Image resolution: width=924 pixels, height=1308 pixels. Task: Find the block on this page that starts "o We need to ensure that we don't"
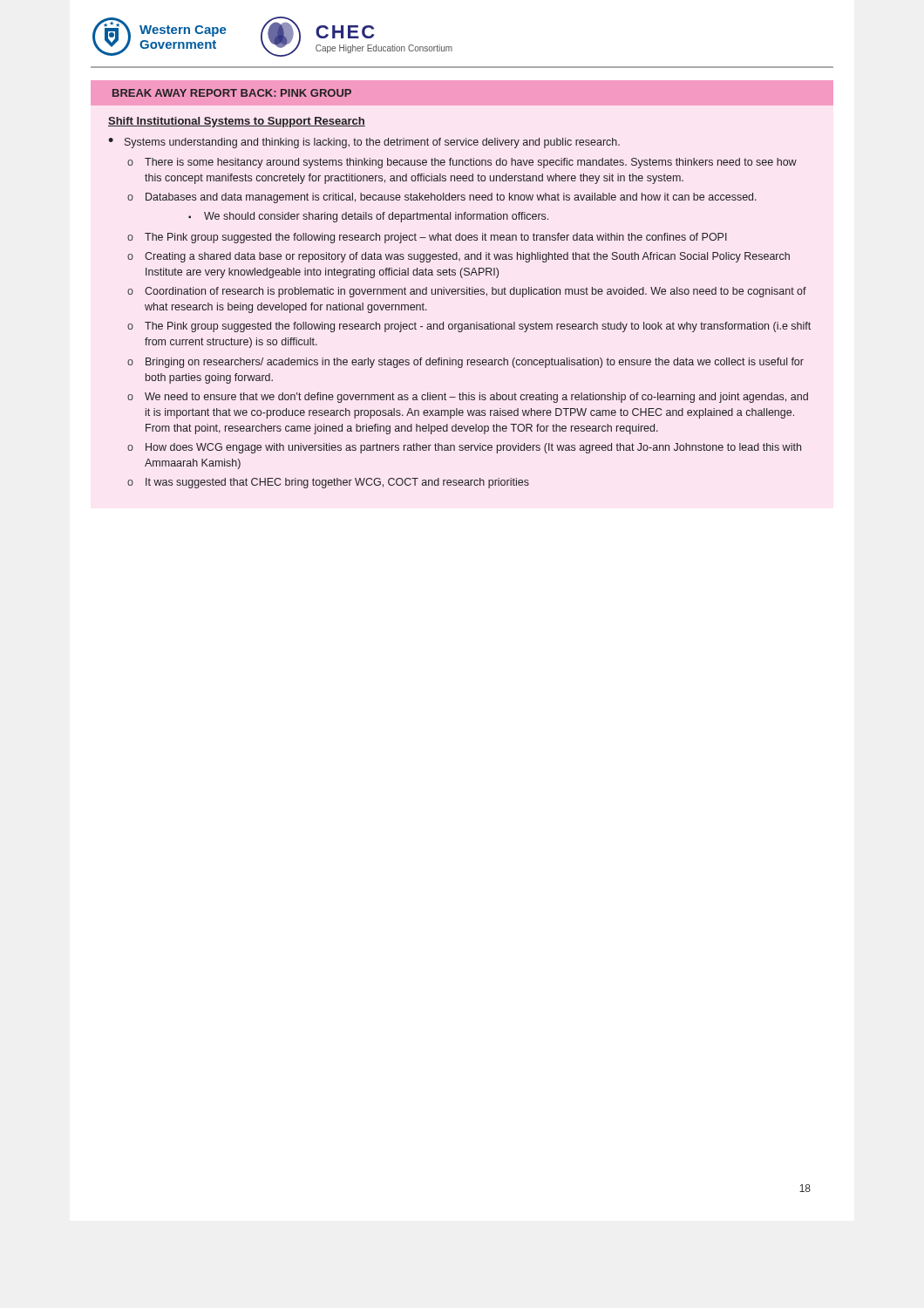coord(472,412)
